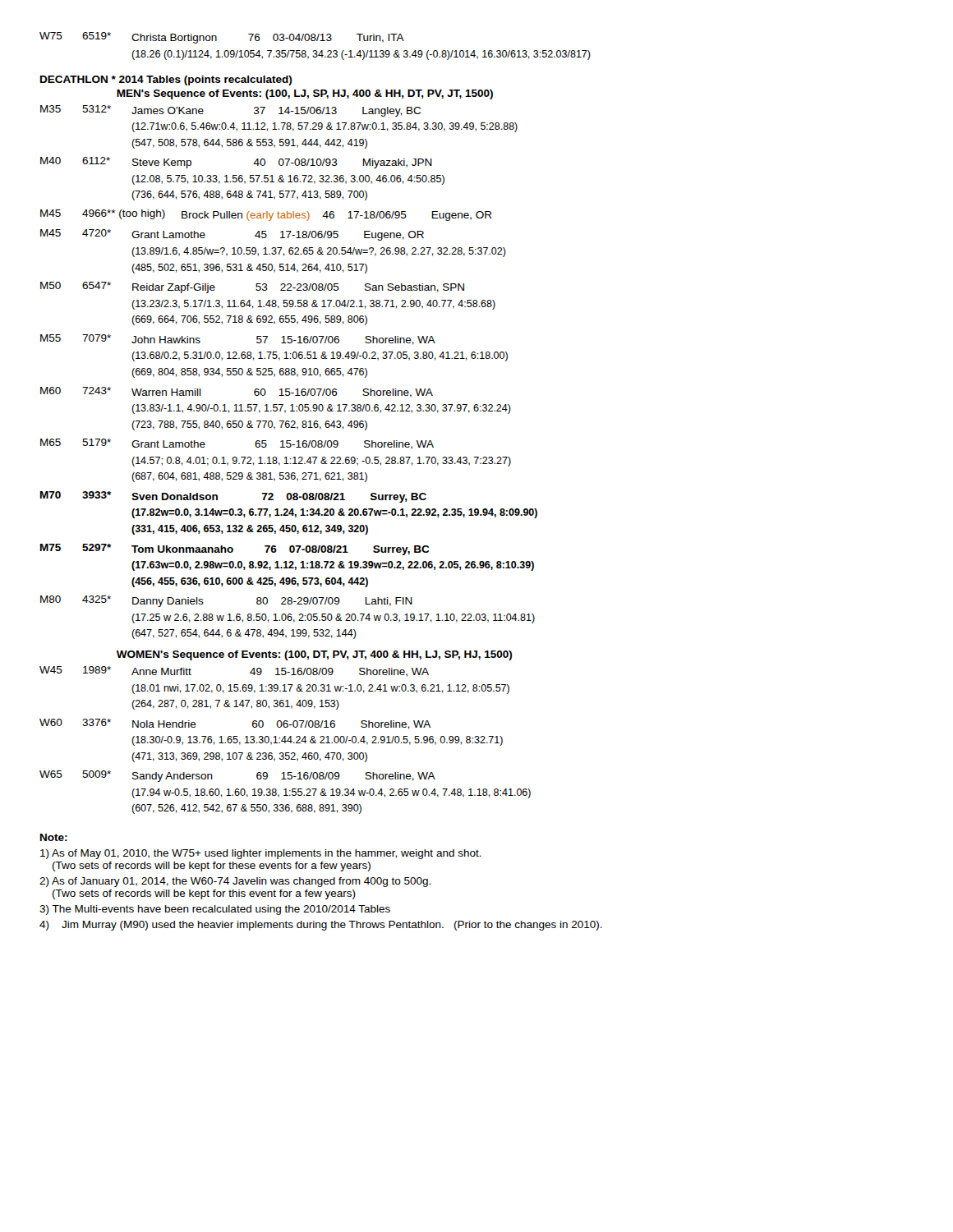Navigate to the element starting "1) As of May 01, 2010, the"

pyautogui.click(x=261, y=859)
